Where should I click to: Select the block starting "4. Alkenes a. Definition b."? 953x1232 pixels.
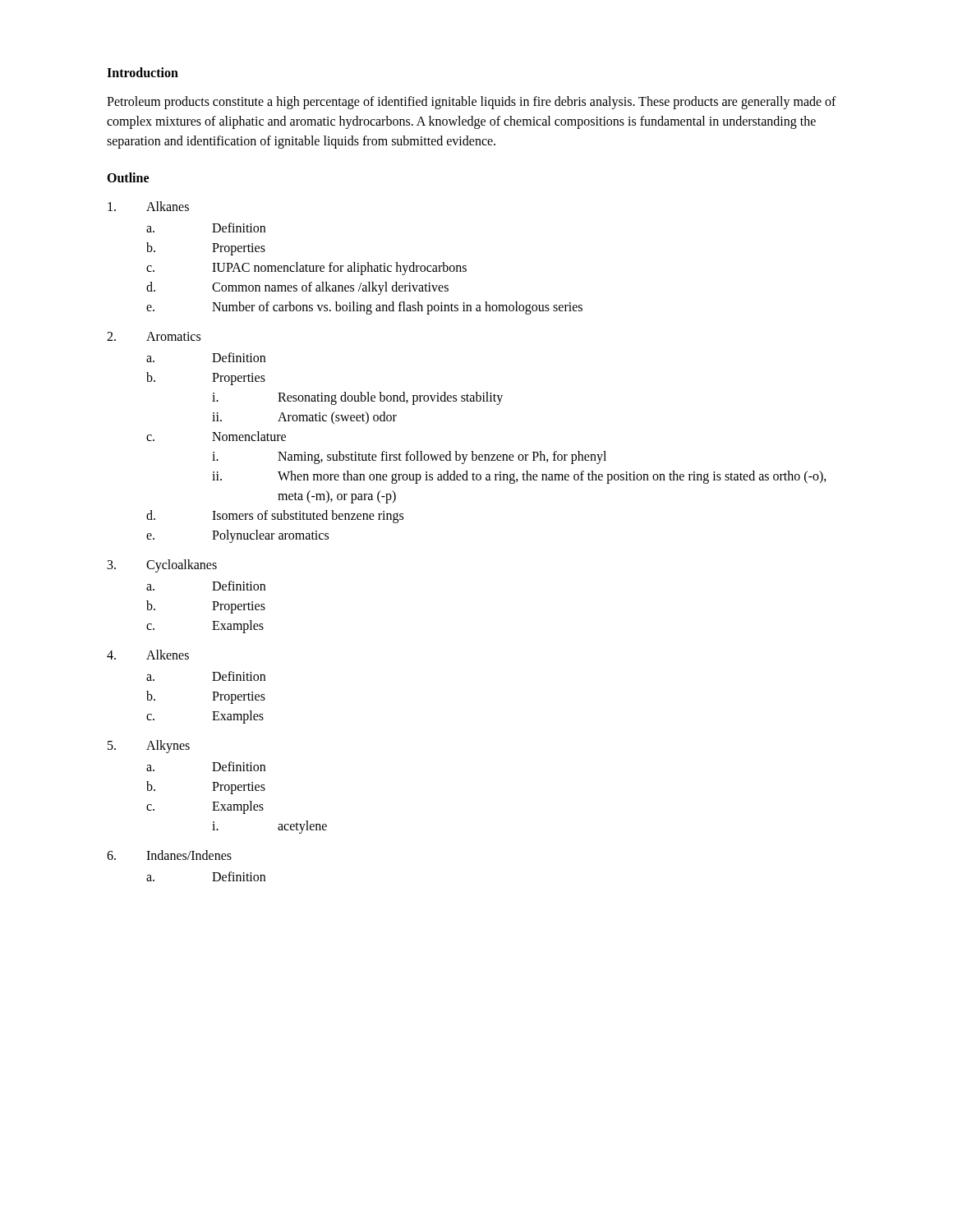(148, 655)
